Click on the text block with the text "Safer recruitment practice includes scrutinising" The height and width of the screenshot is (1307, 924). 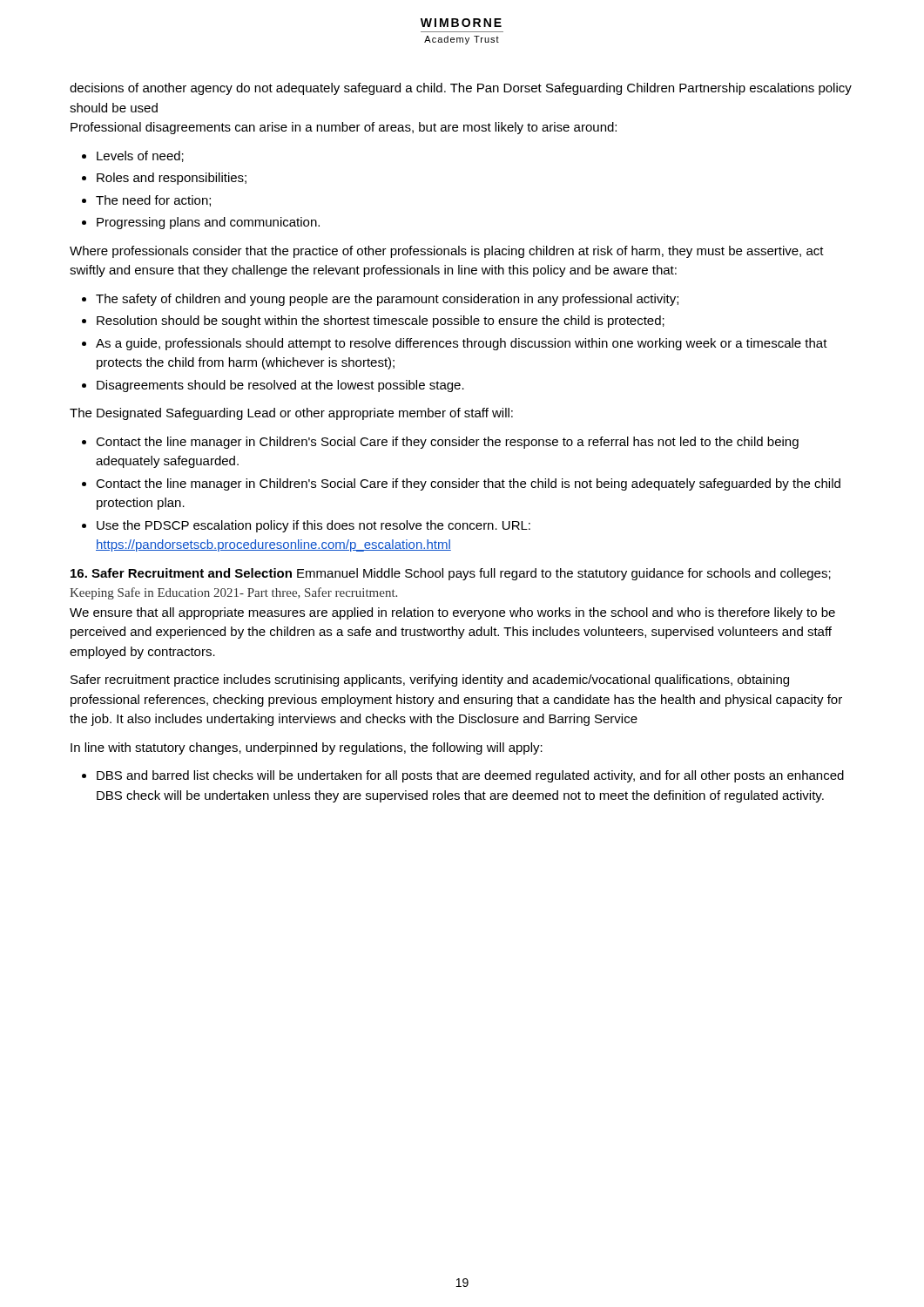click(456, 699)
